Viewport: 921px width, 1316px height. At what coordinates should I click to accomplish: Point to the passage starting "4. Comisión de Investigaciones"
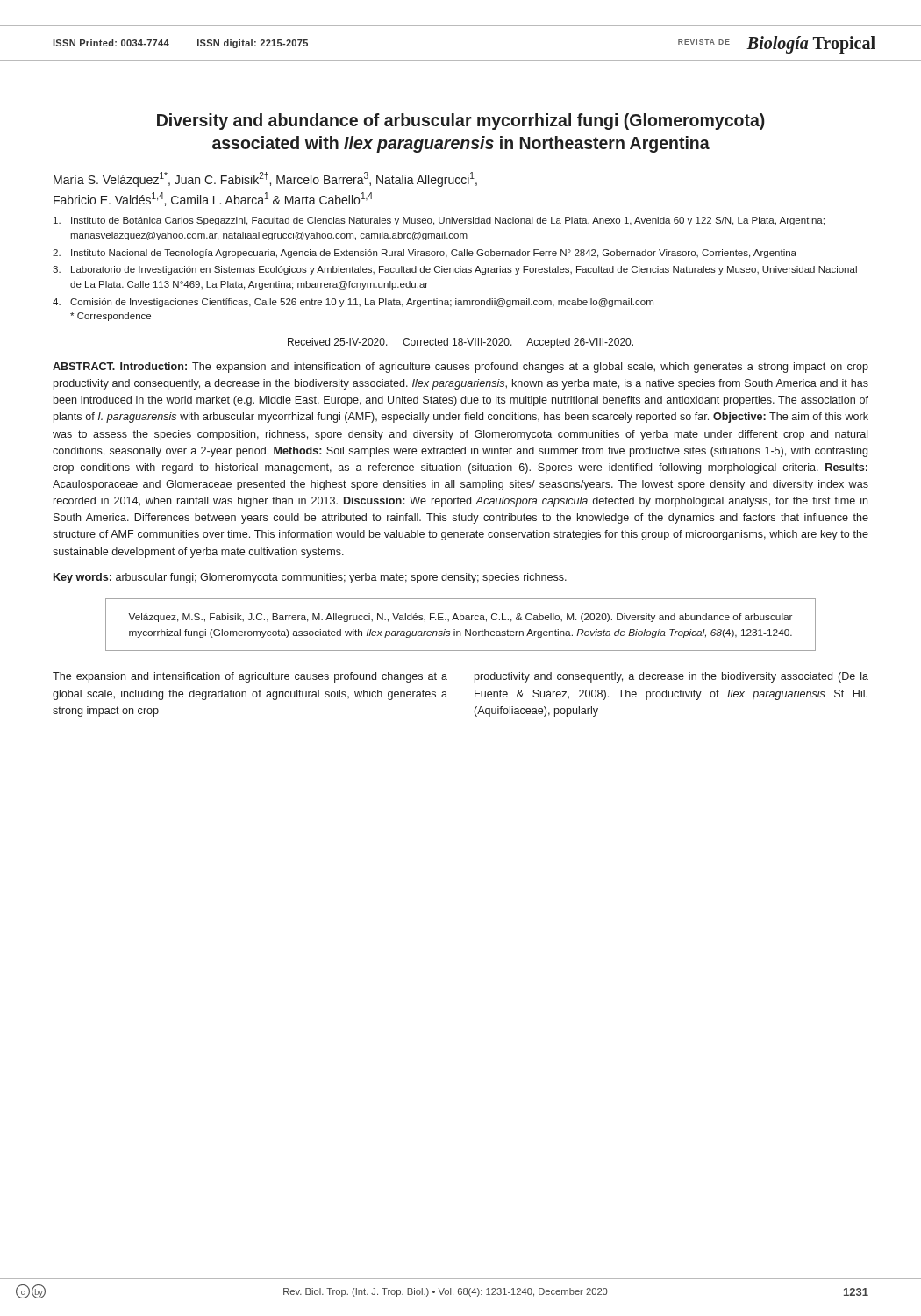[x=353, y=309]
